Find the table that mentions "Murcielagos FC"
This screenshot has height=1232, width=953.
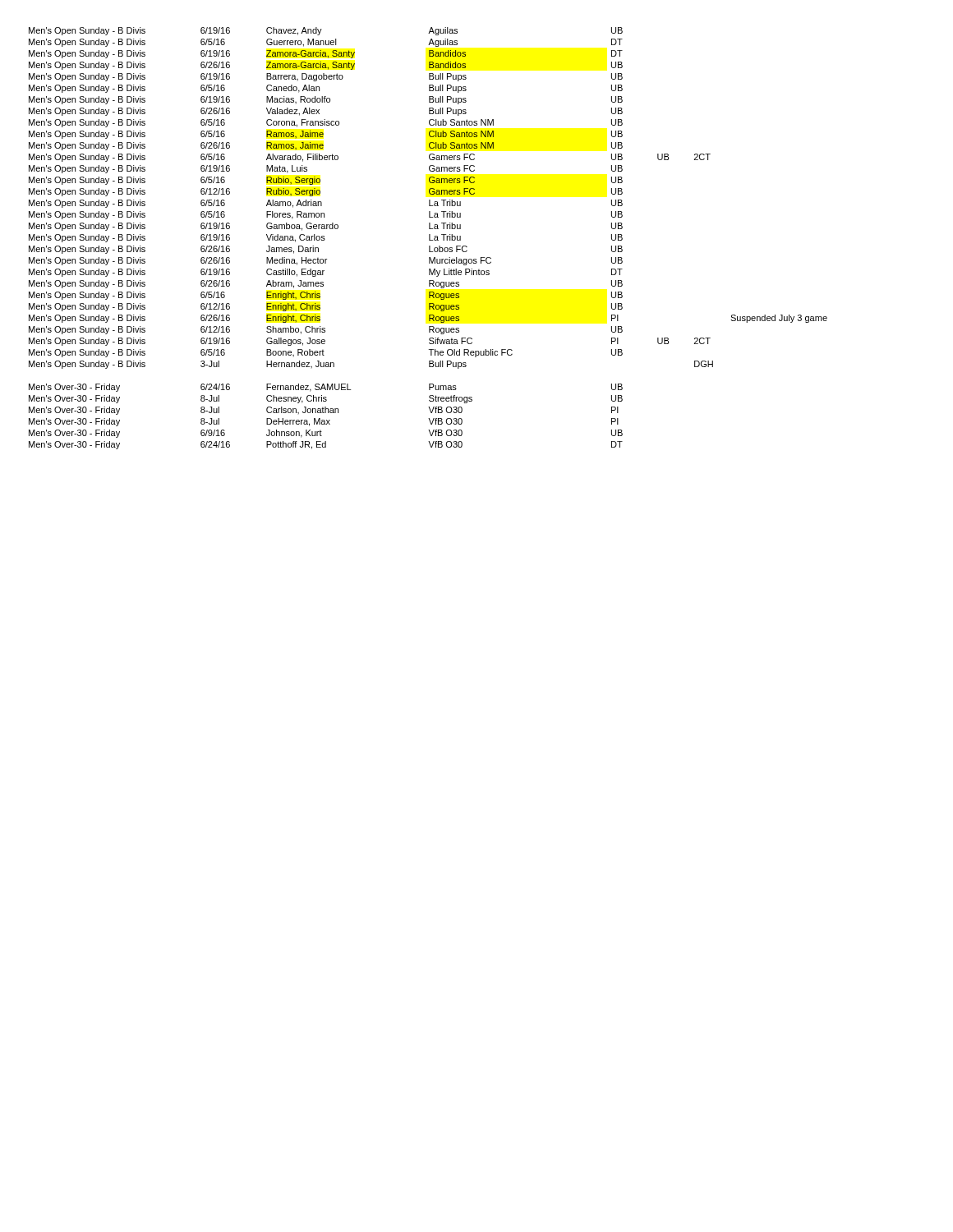coord(476,237)
